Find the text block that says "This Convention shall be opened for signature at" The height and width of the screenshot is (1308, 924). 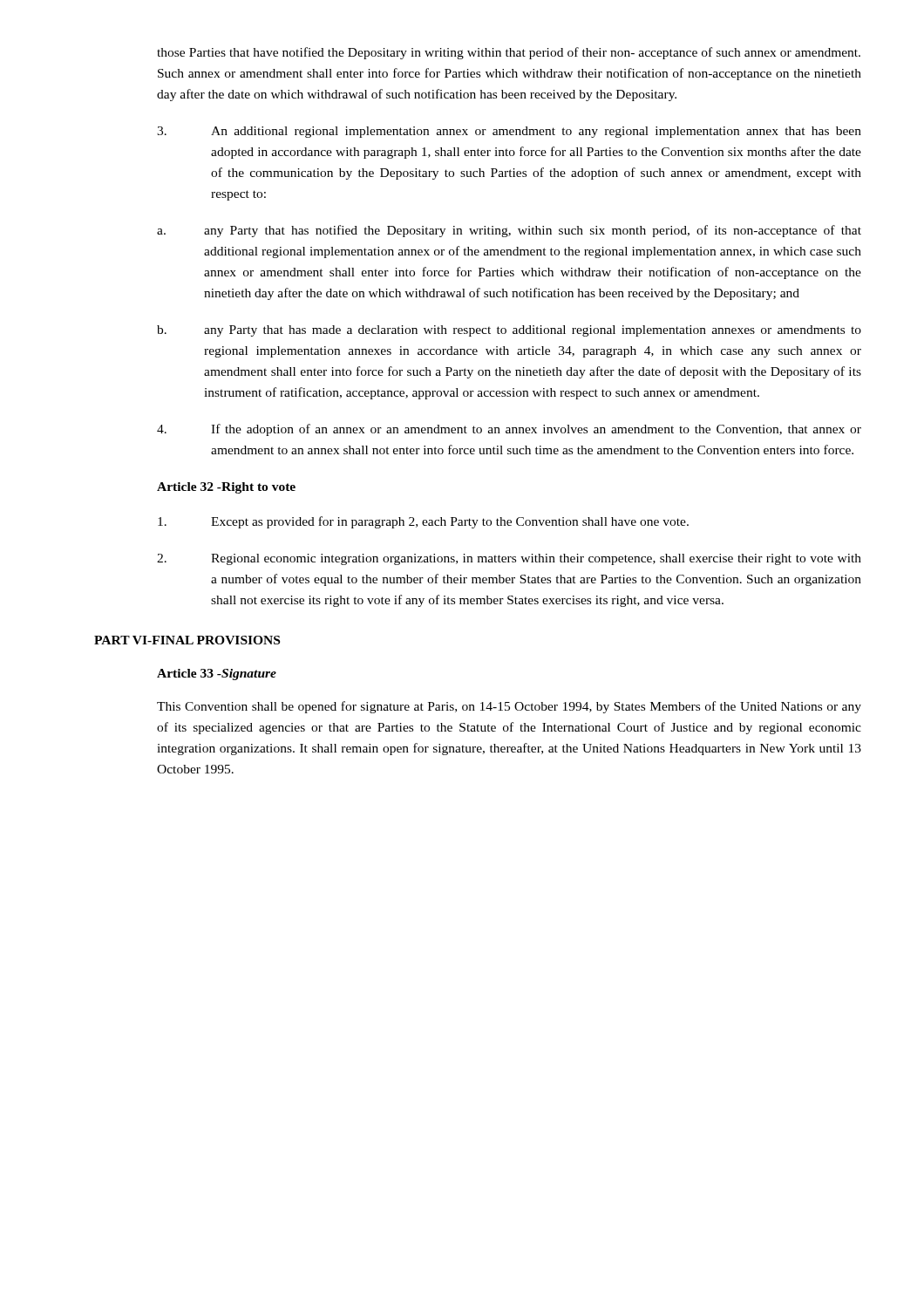click(x=509, y=738)
